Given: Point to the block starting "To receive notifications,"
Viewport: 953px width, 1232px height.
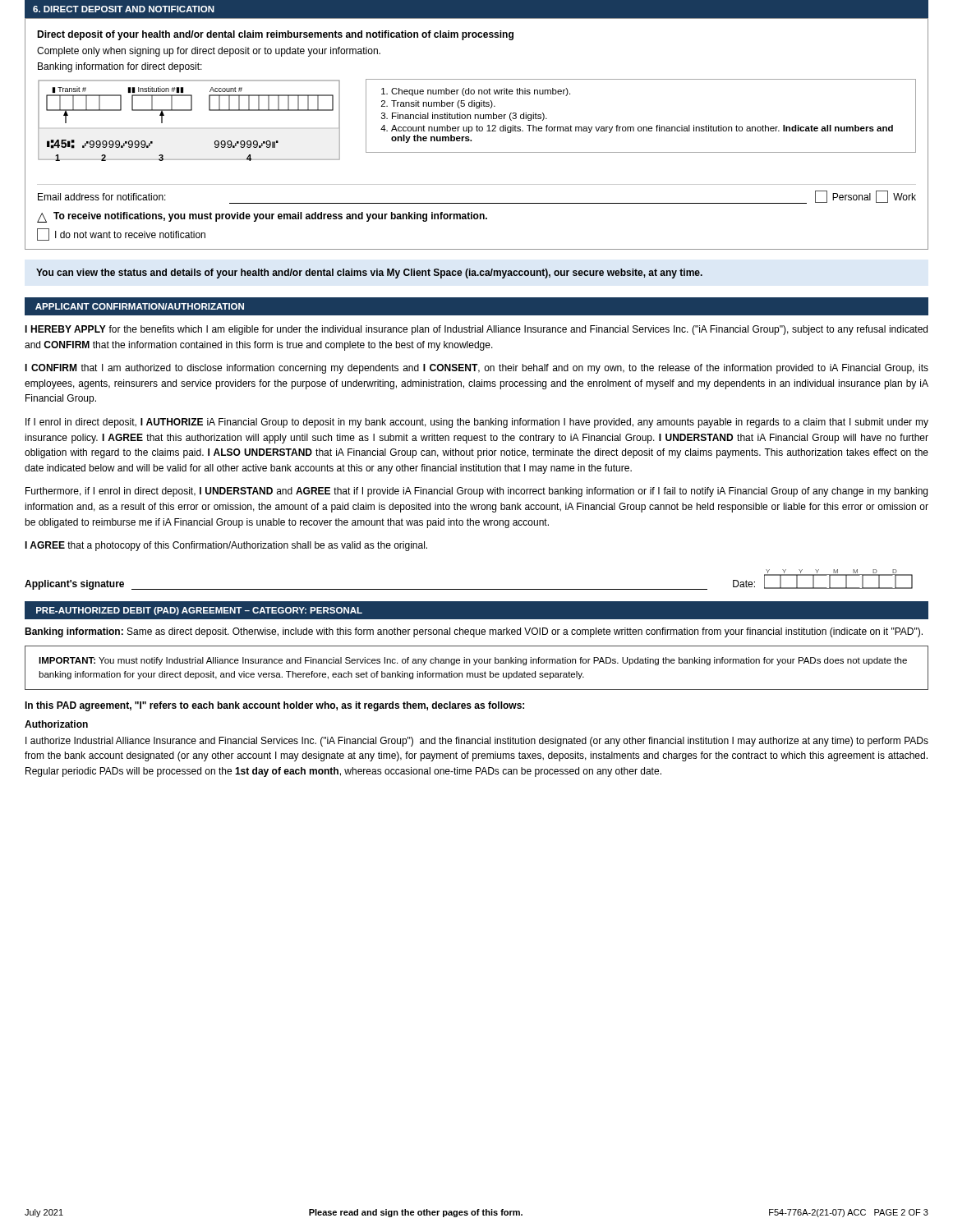Looking at the screenshot, I should coord(271,216).
